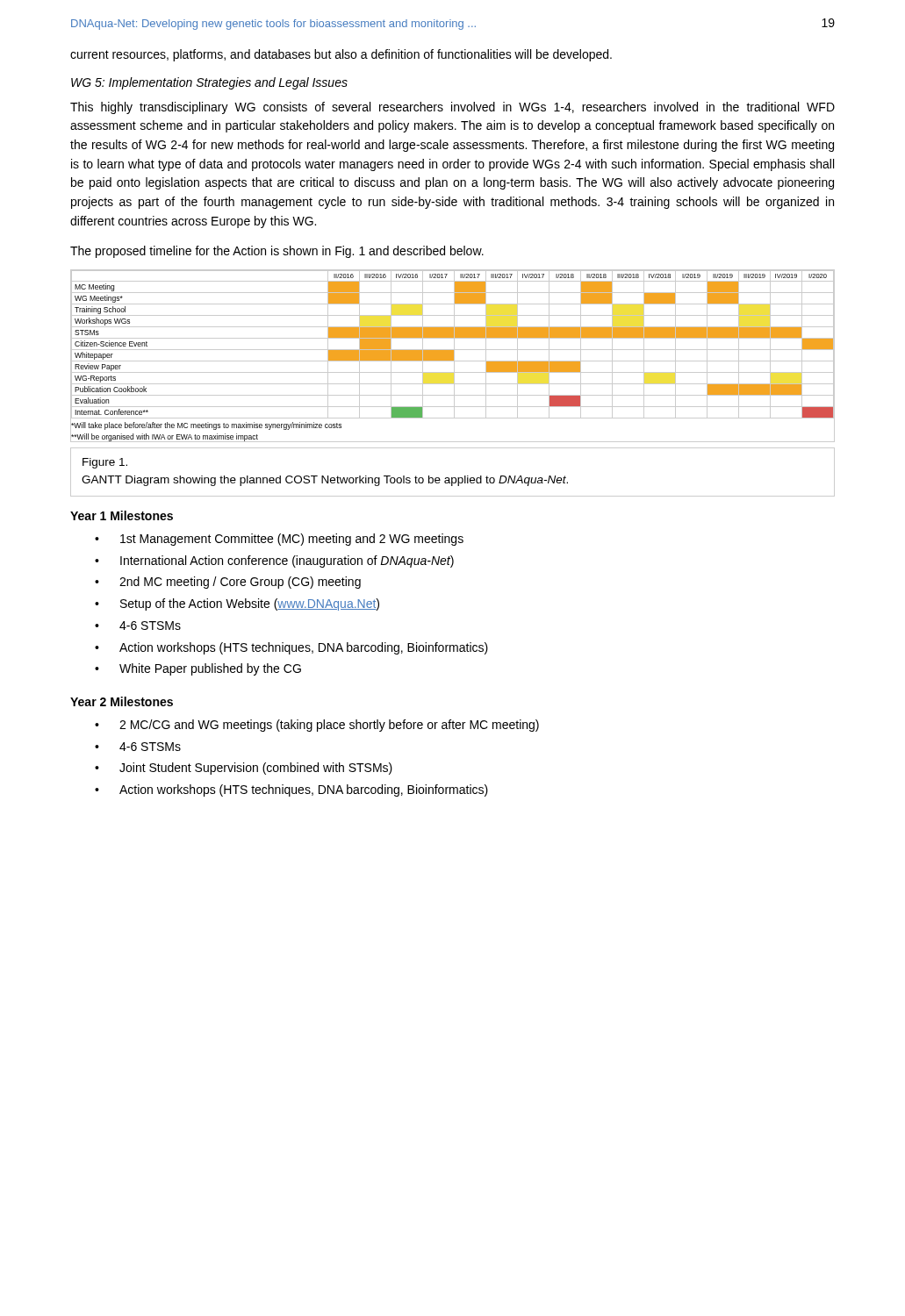The image size is (905, 1316).
Task: Point to the region starting "WG 5: Implementation Strategies and Legal Issues"
Action: click(209, 82)
